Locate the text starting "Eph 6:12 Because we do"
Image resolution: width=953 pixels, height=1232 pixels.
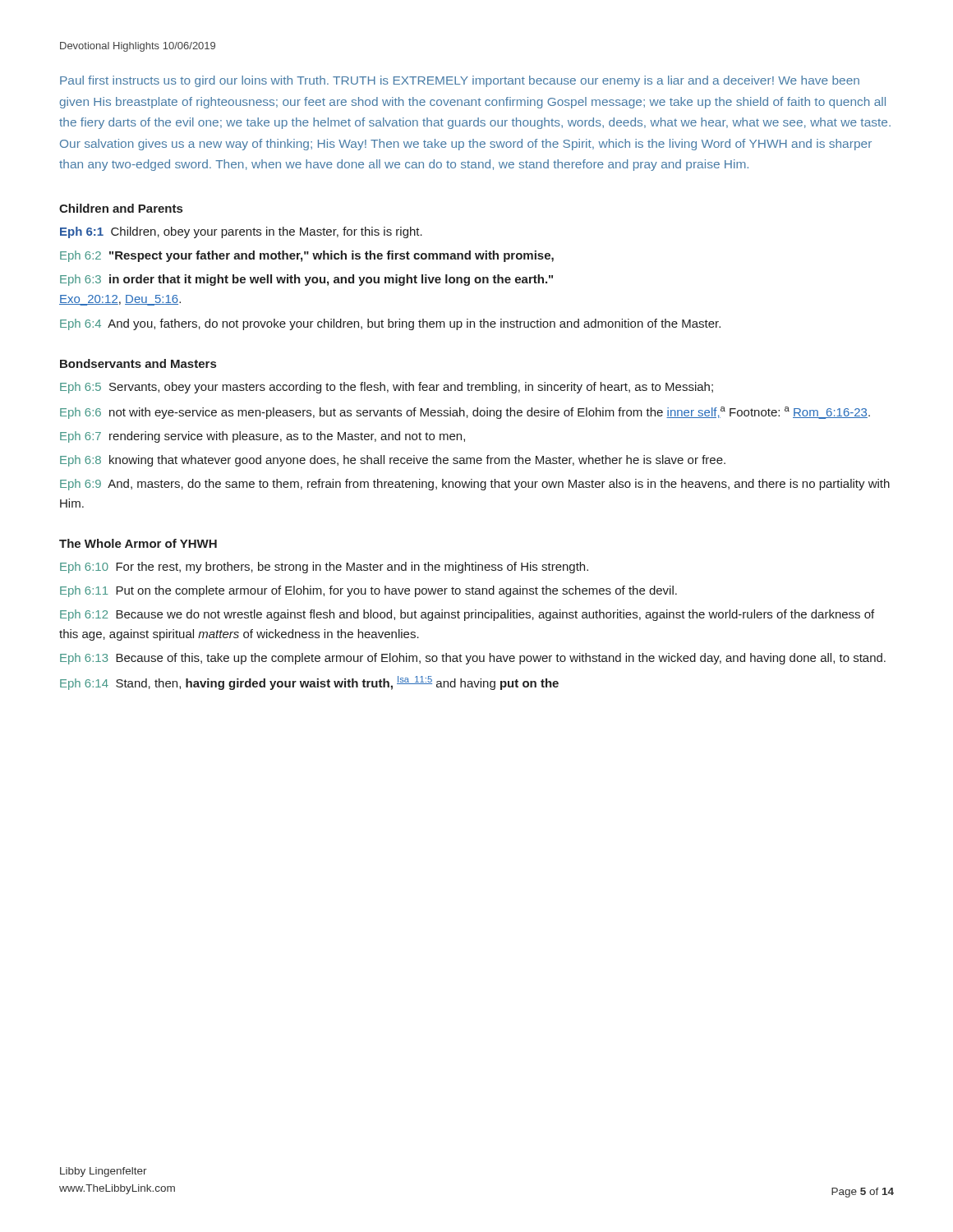[x=467, y=624]
